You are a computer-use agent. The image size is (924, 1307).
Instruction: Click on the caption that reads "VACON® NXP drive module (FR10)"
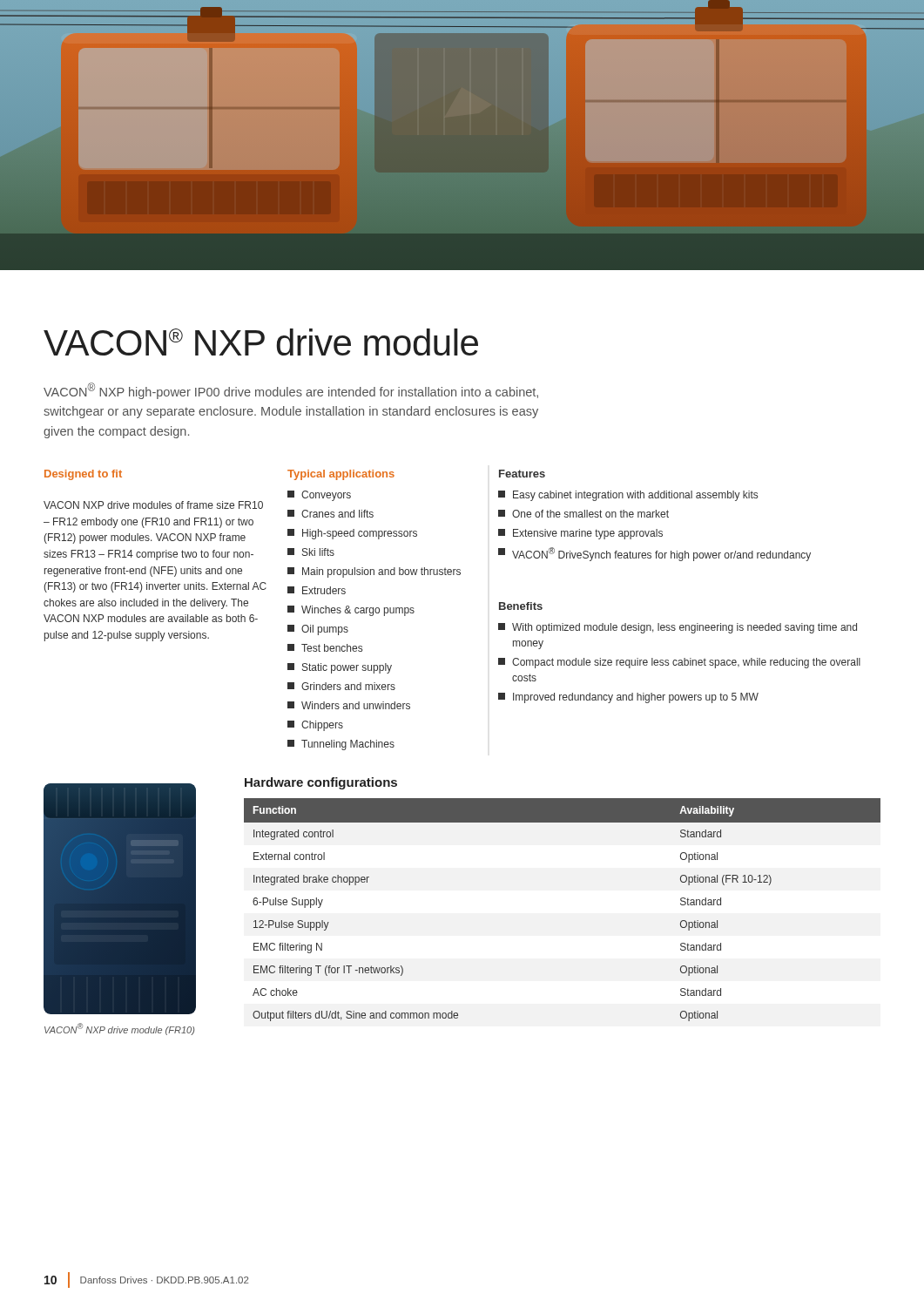click(139, 1029)
